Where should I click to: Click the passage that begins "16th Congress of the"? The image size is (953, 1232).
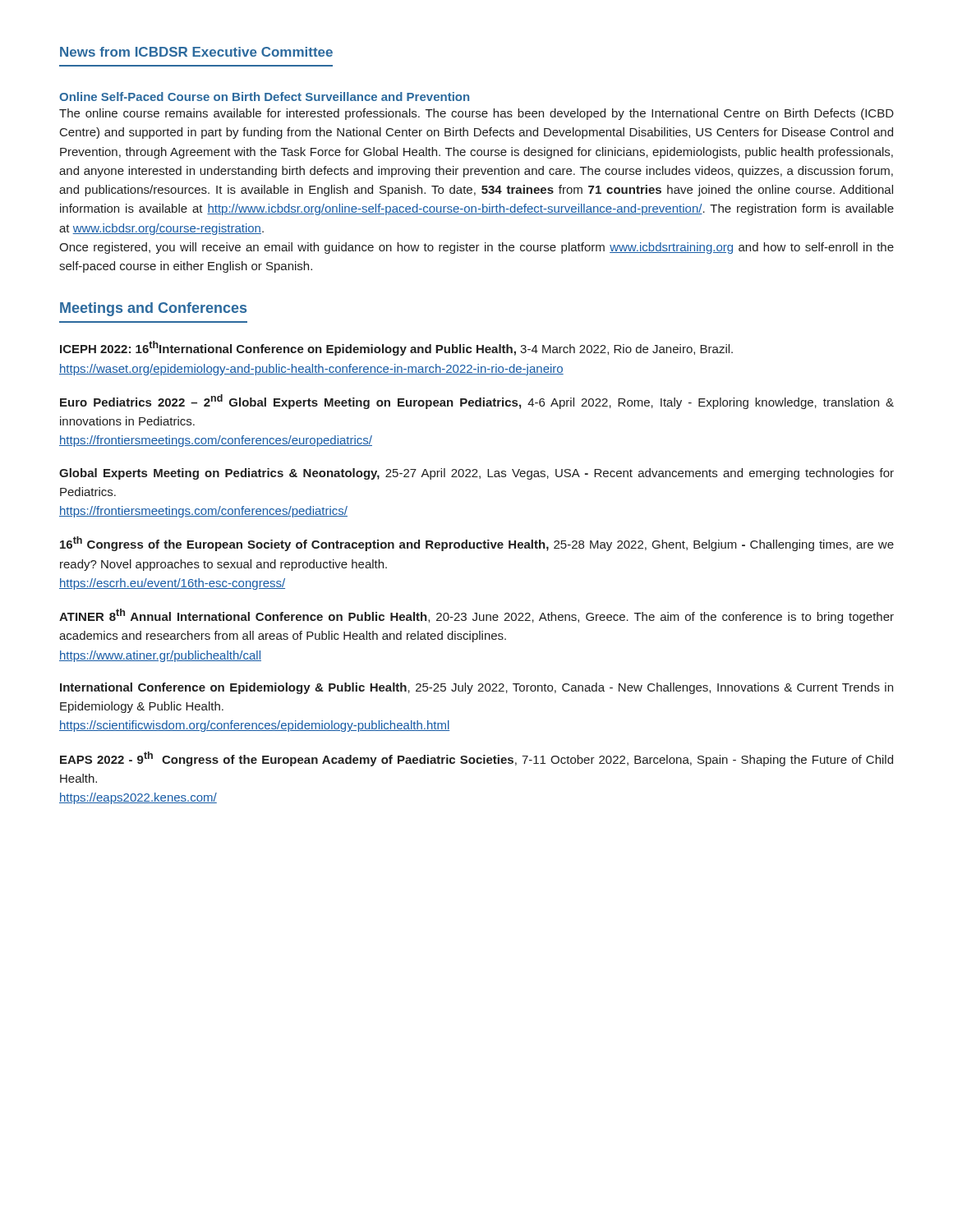tap(477, 544)
